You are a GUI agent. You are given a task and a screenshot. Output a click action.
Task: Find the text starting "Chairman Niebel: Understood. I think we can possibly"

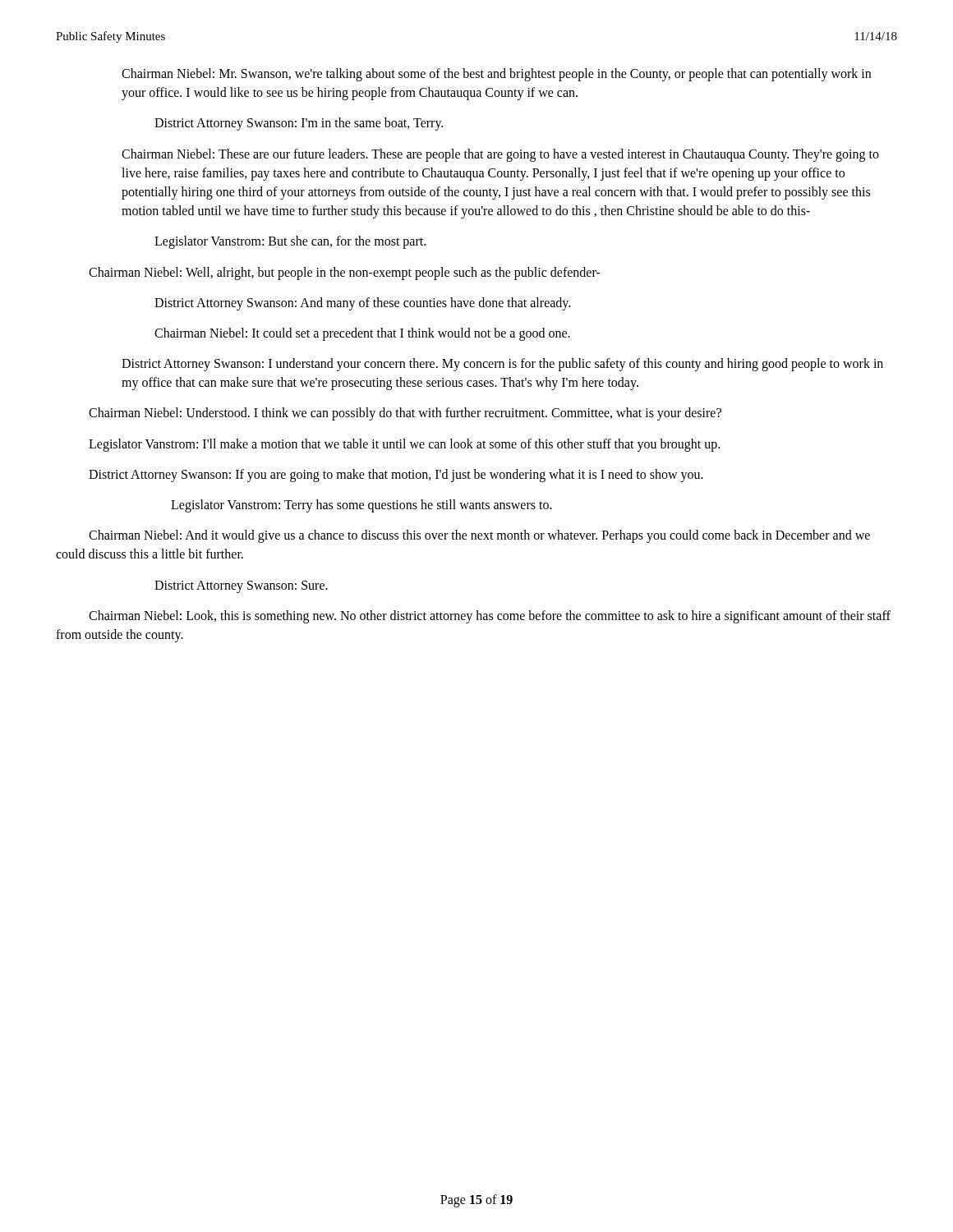pos(389,413)
